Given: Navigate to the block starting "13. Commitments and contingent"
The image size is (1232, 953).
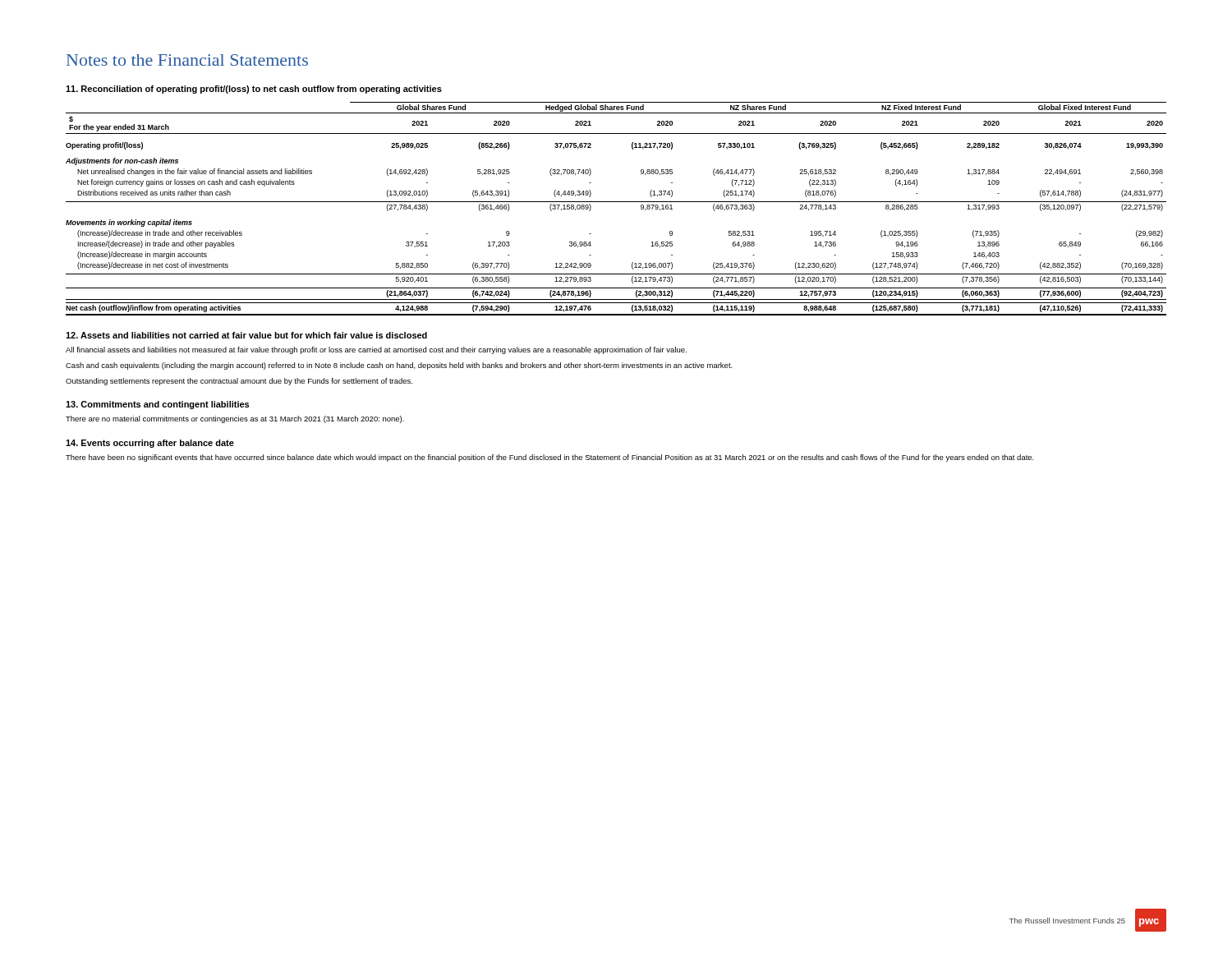Looking at the screenshot, I should pos(158,405).
